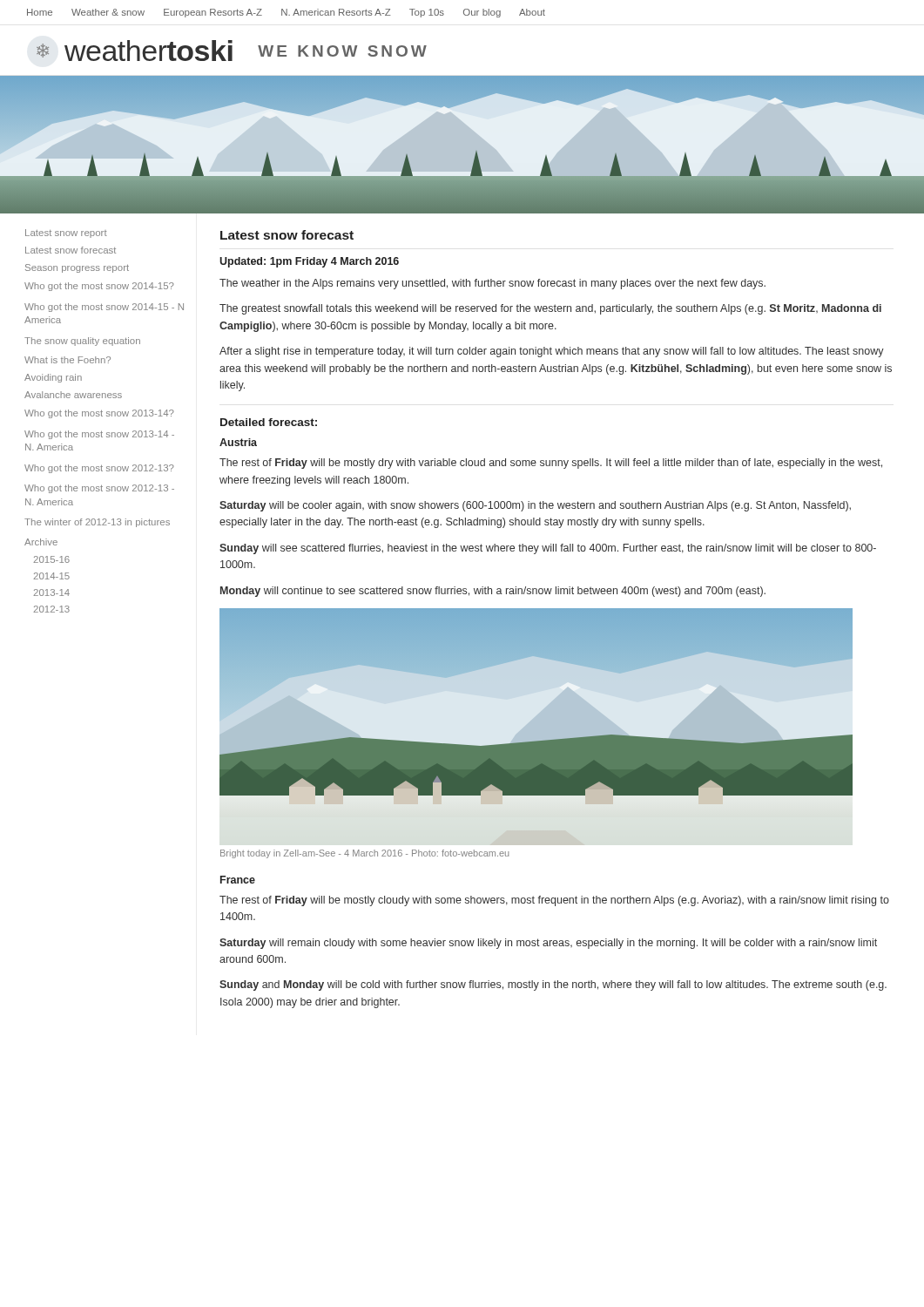The height and width of the screenshot is (1307, 924).
Task: Click where it says "Detailed forecast:"
Action: (x=269, y=422)
